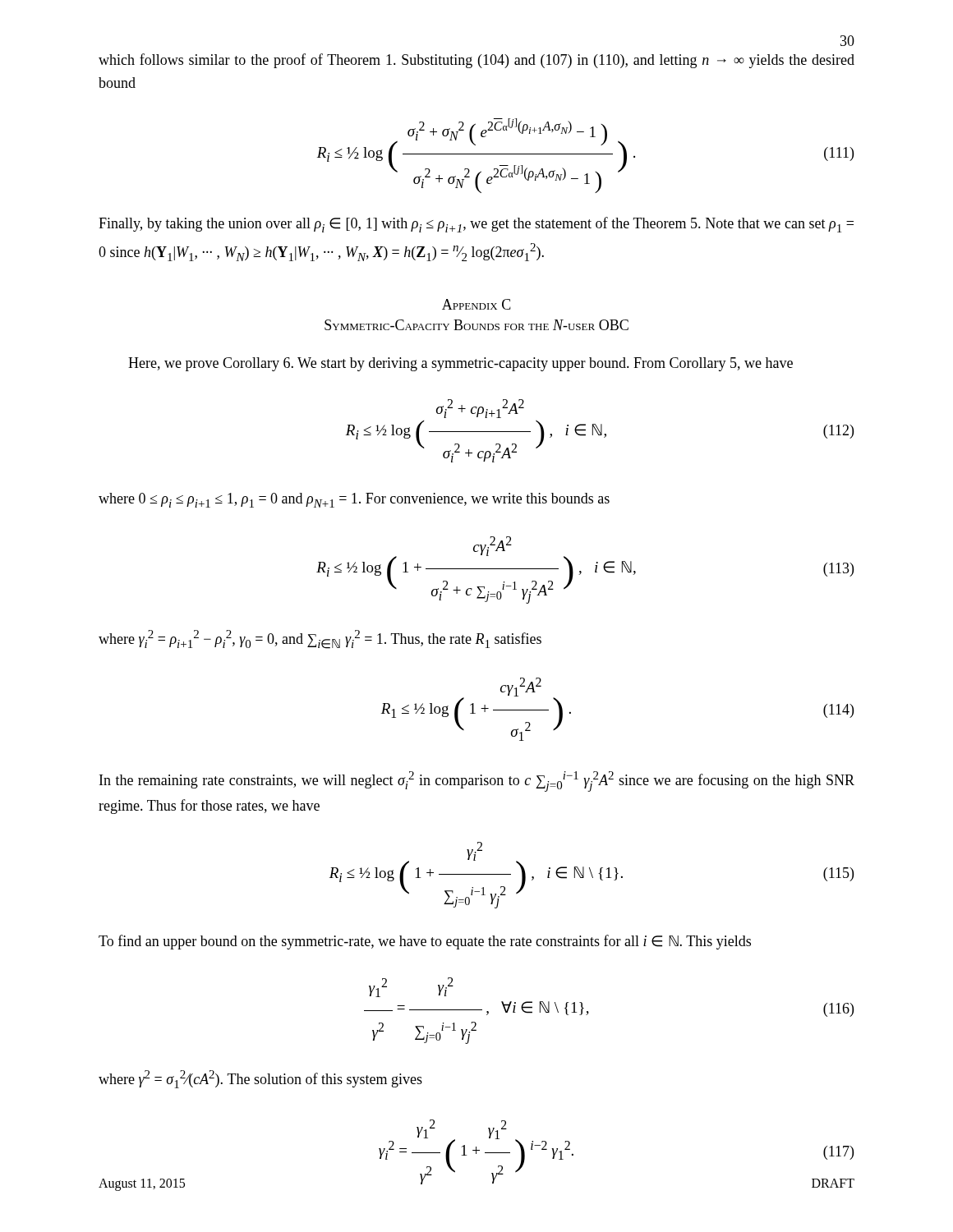Find the region starting "where γ2 = σ12⁄(cA2). The solution of"
The width and height of the screenshot is (953, 1232).
(x=260, y=1079)
